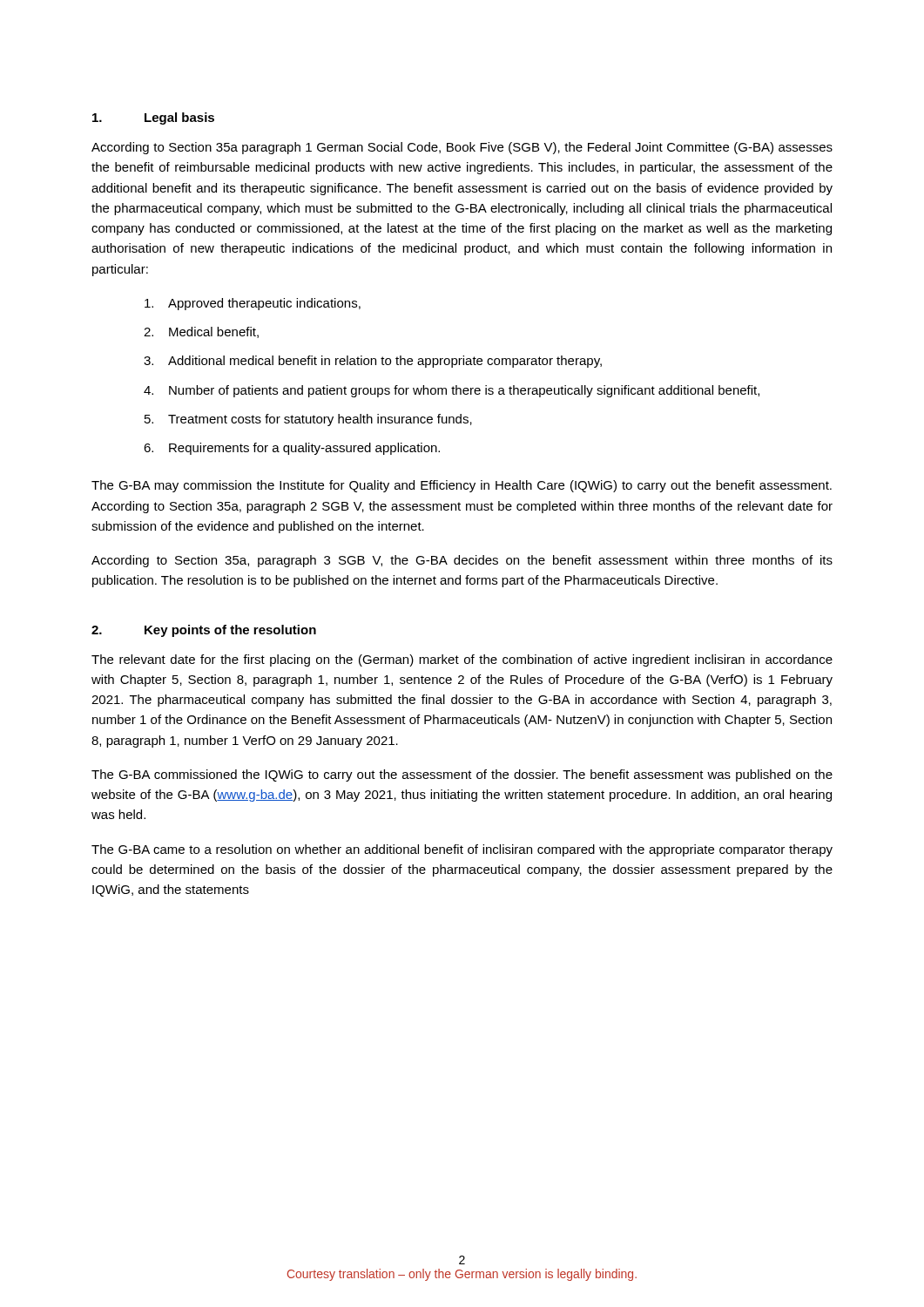The image size is (924, 1307).
Task: Select the element starting "According to Section 35a paragraph 1 German"
Action: (462, 208)
